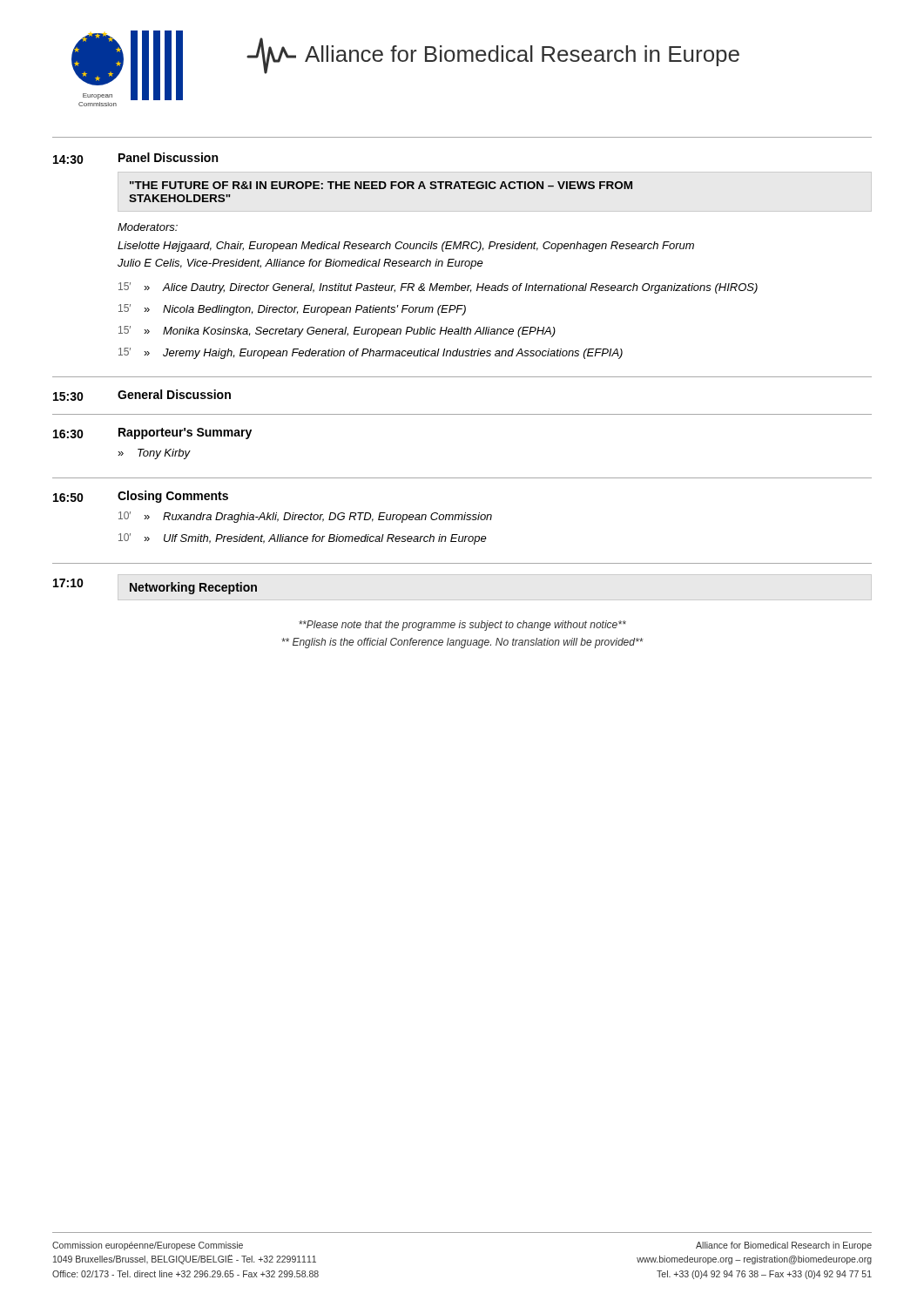Navigate to the passage starting "16:30 Rapporteur's Summary"
Viewport: 924px width, 1307px height.
pyautogui.click(x=152, y=433)
